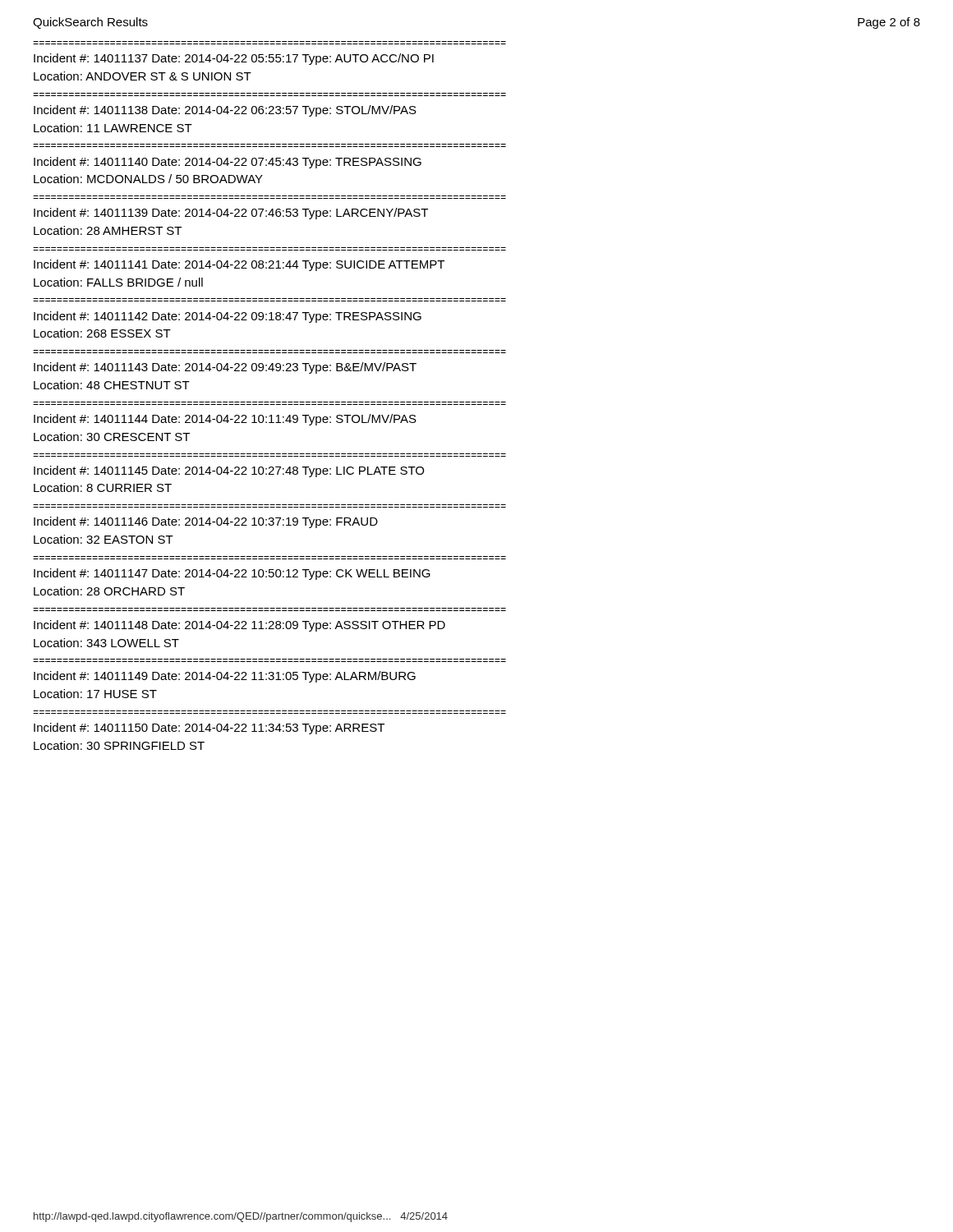Screen dimensions: 1232x953
Task: Point to the element starting "================================================================================ Incident #: 14011144 Date:"
Action: click(x=225, y=420)
